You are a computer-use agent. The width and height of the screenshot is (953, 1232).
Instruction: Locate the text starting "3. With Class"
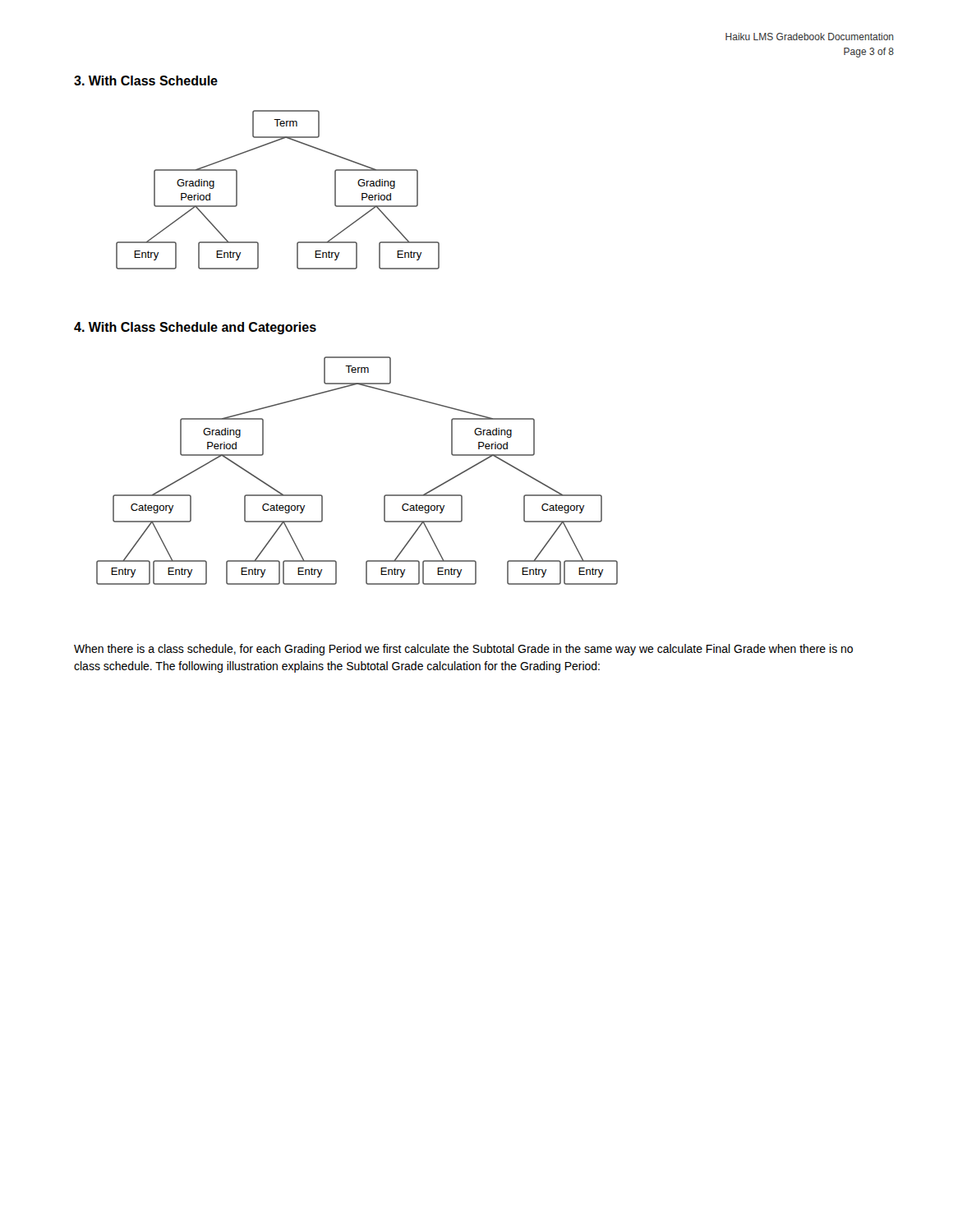(x=146, y=81)
